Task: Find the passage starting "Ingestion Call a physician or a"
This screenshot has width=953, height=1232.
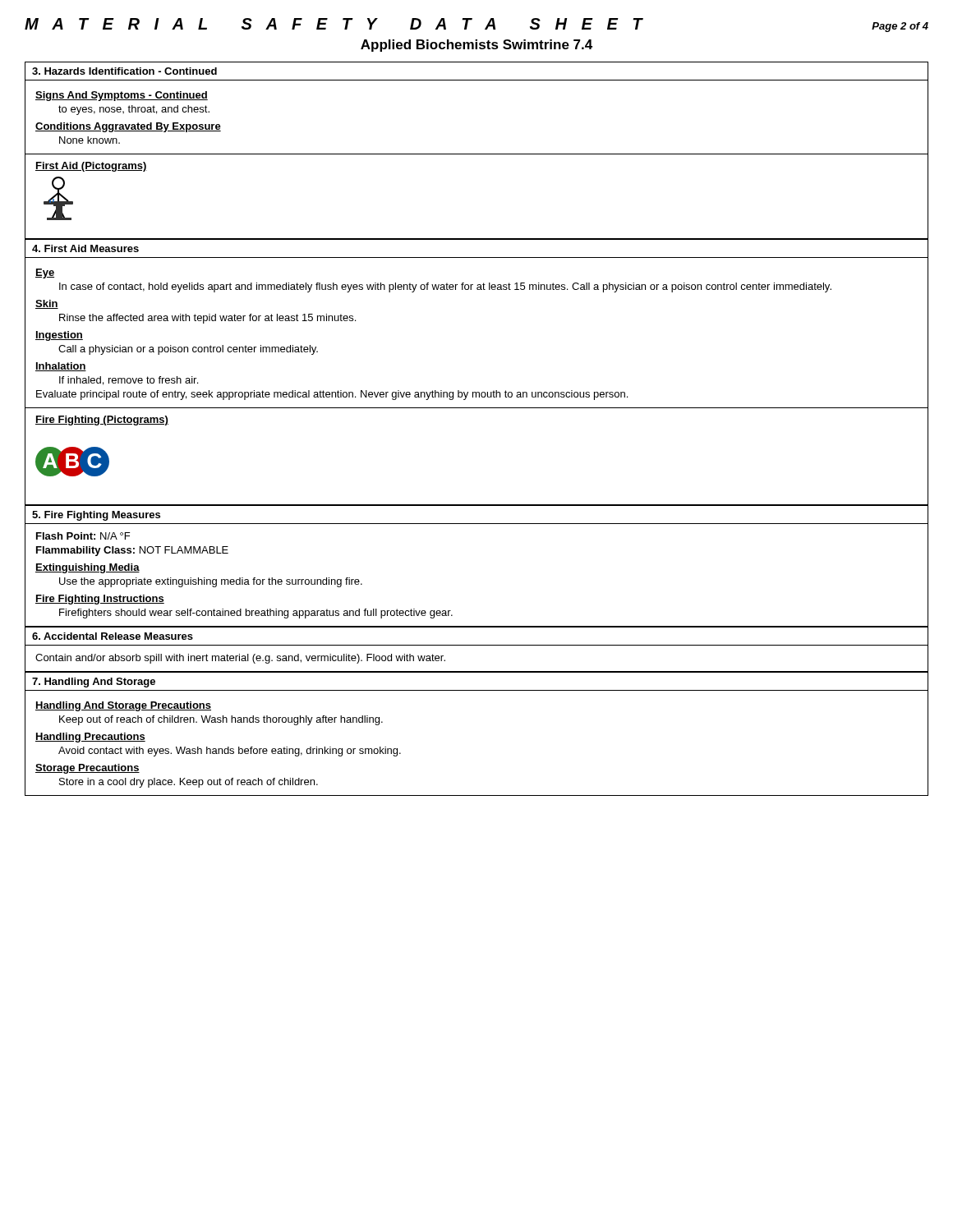Action: (x=59, y=336)
